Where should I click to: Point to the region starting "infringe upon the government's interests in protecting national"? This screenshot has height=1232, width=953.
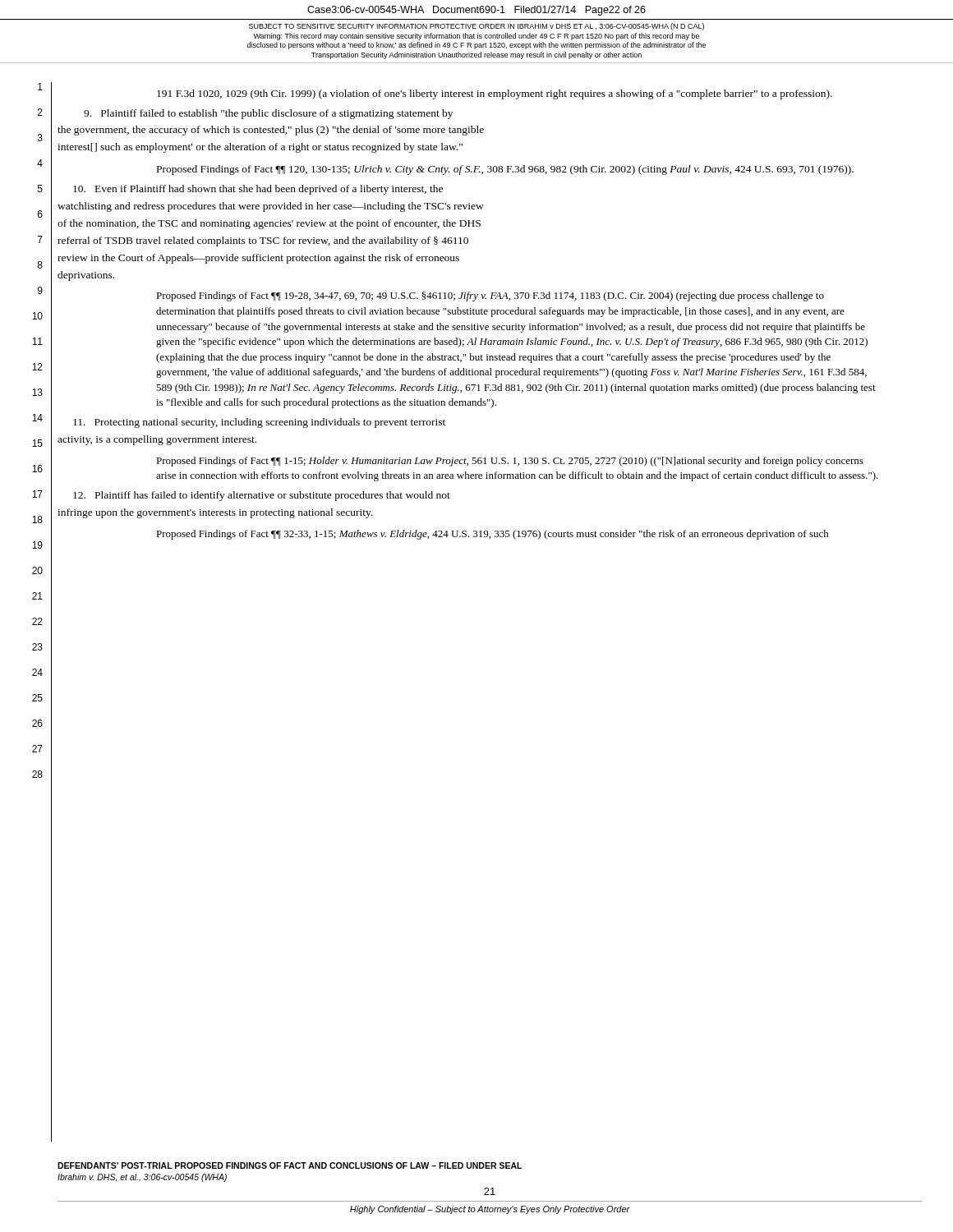click(215, 512)
